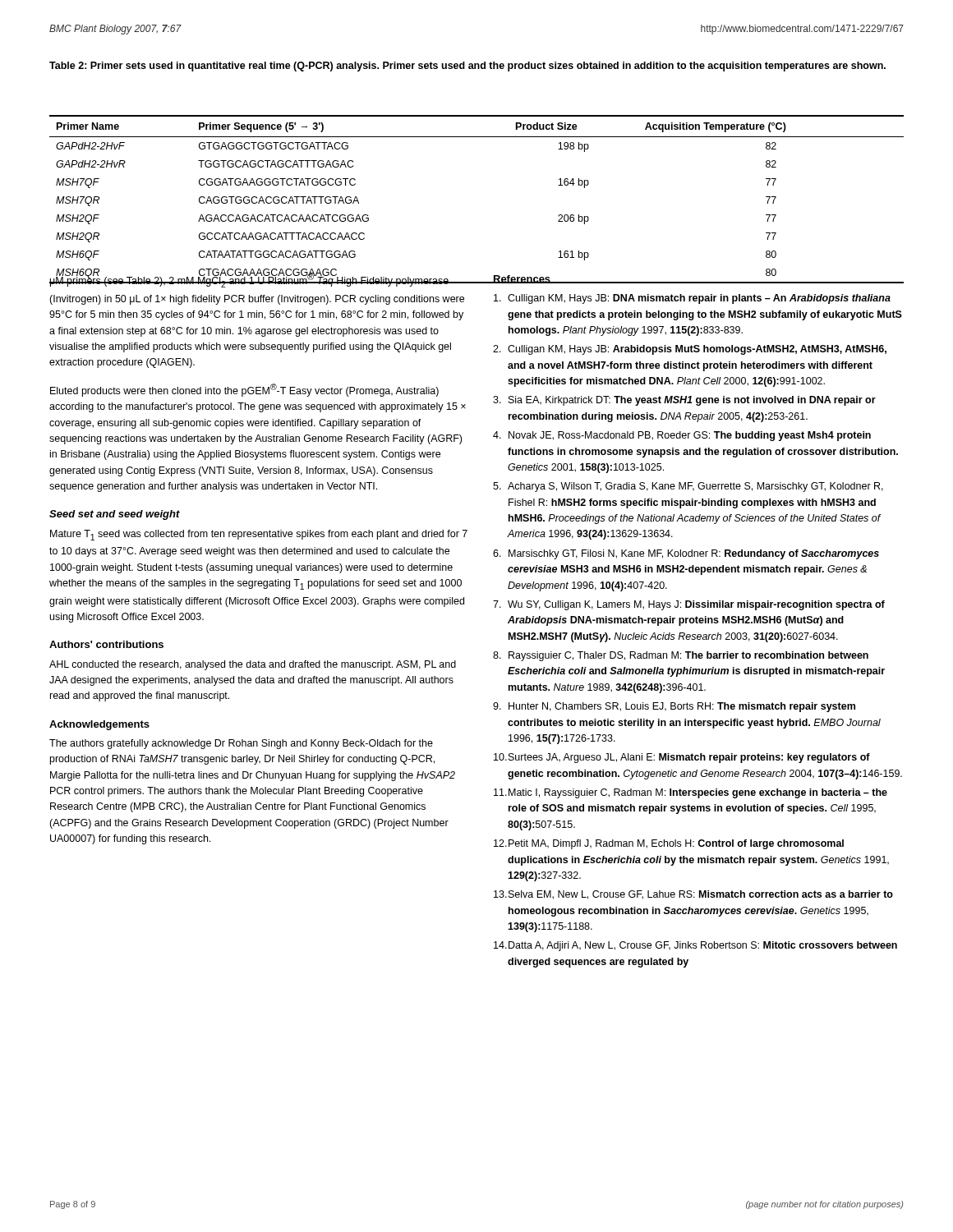
Task: Point to the block beginning "5. Acharya S, Wilson T, Gradia S,"
Action: click(698, 511)
